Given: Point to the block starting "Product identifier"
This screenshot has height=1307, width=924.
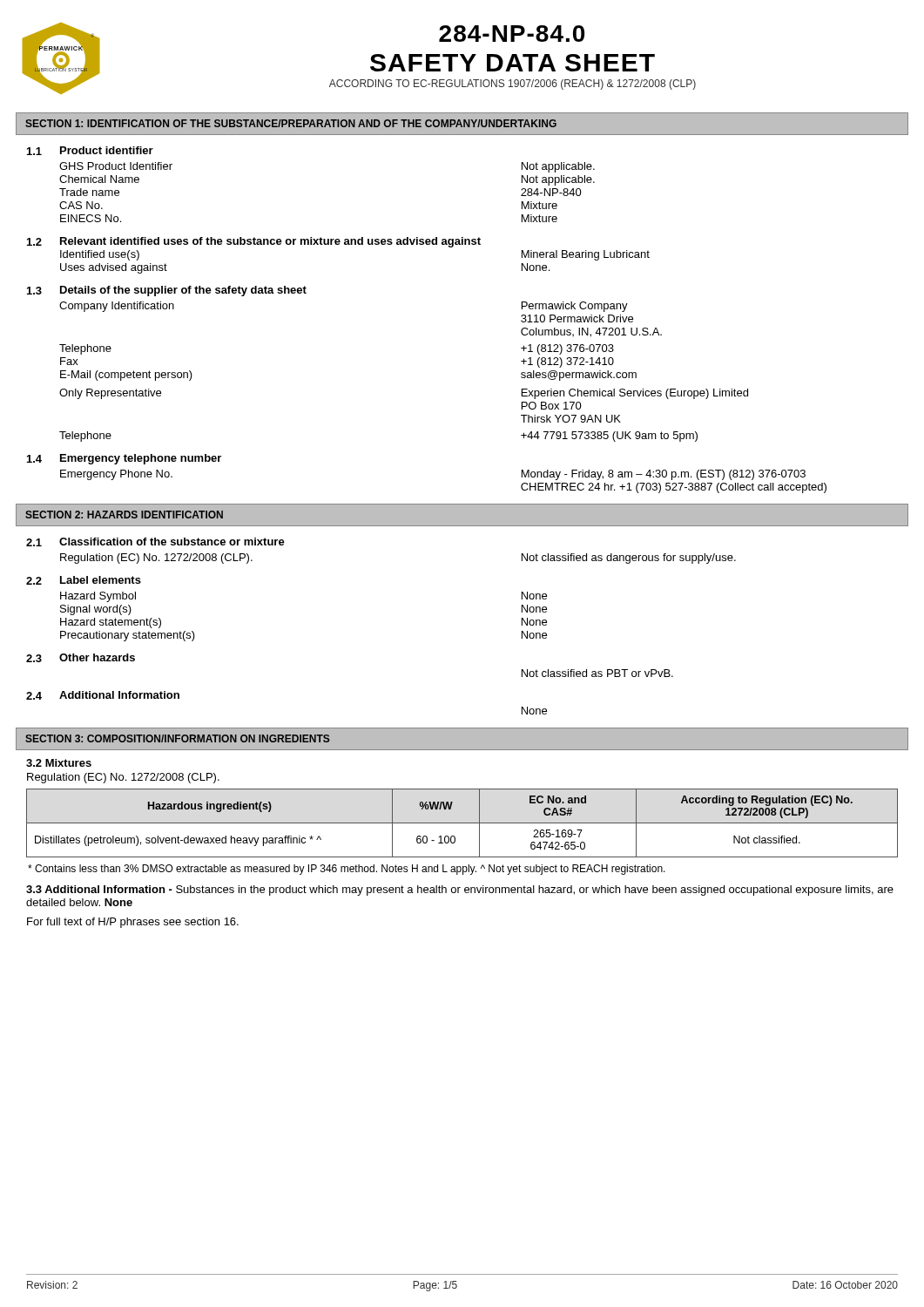Looking at the screenshot, I should [106, 150].
